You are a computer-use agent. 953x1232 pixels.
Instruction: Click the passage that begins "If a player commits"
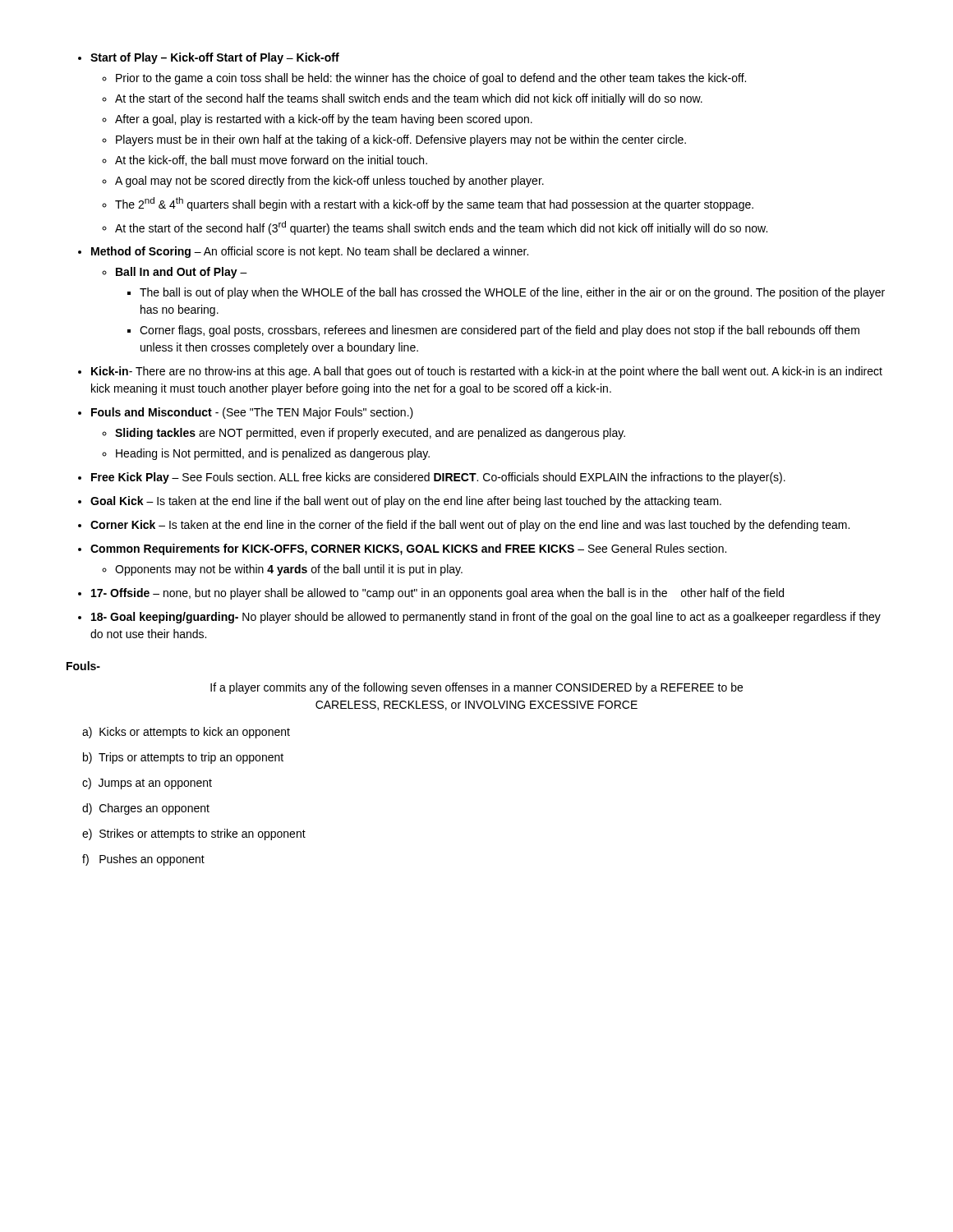(x=476, y=696)
